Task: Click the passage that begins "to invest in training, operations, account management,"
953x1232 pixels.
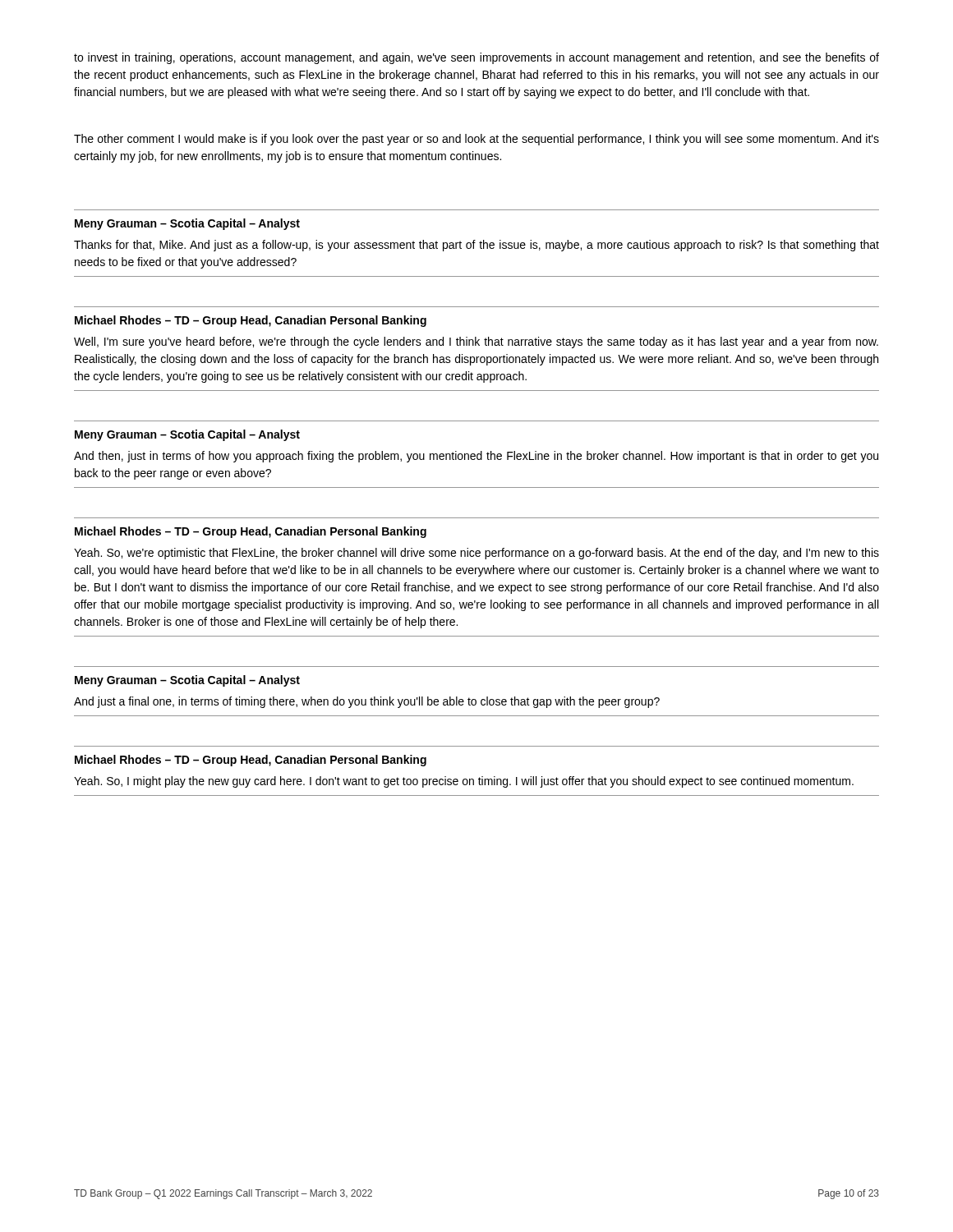Action: (476, 75)
